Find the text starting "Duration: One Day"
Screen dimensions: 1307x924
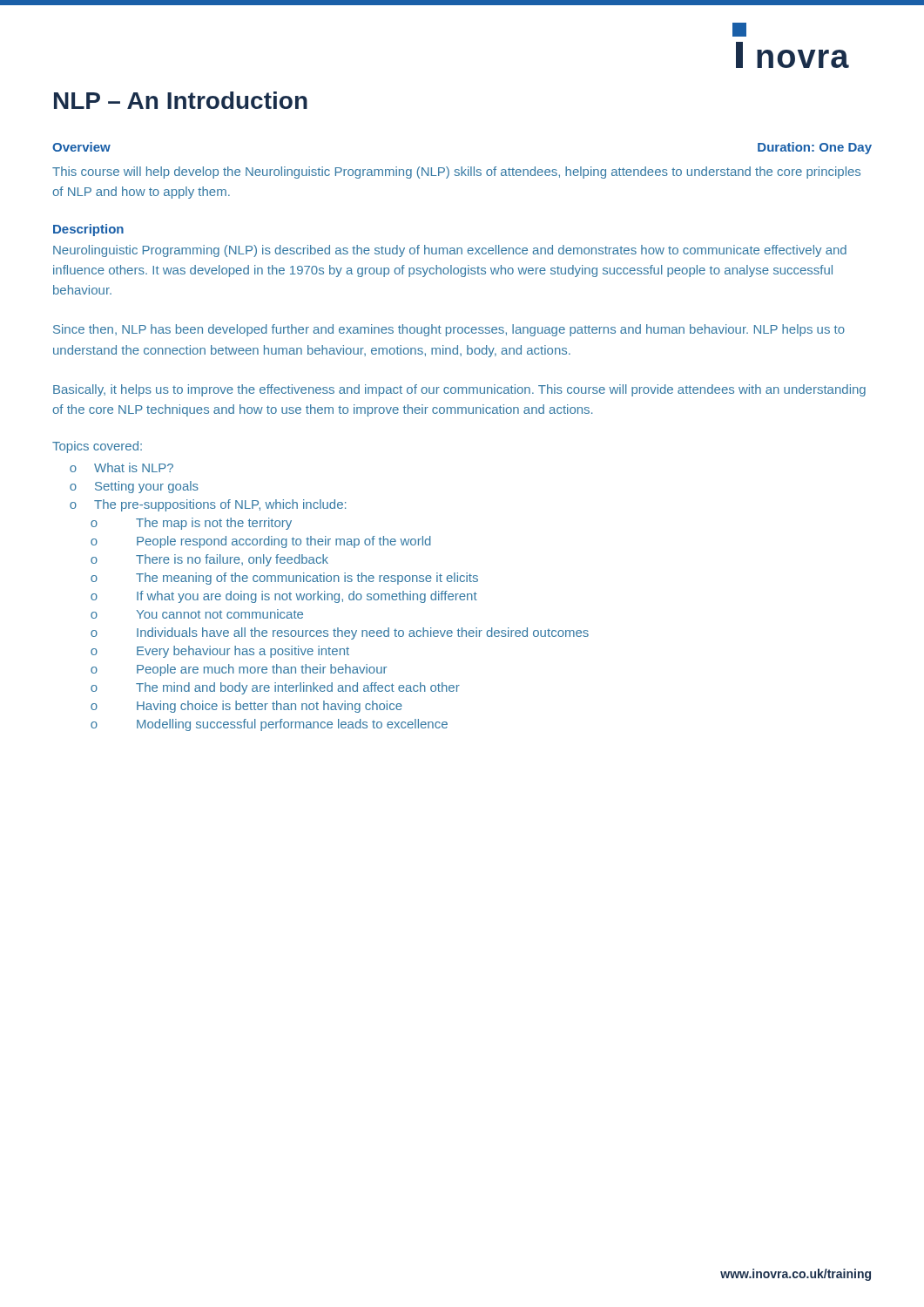814,147
